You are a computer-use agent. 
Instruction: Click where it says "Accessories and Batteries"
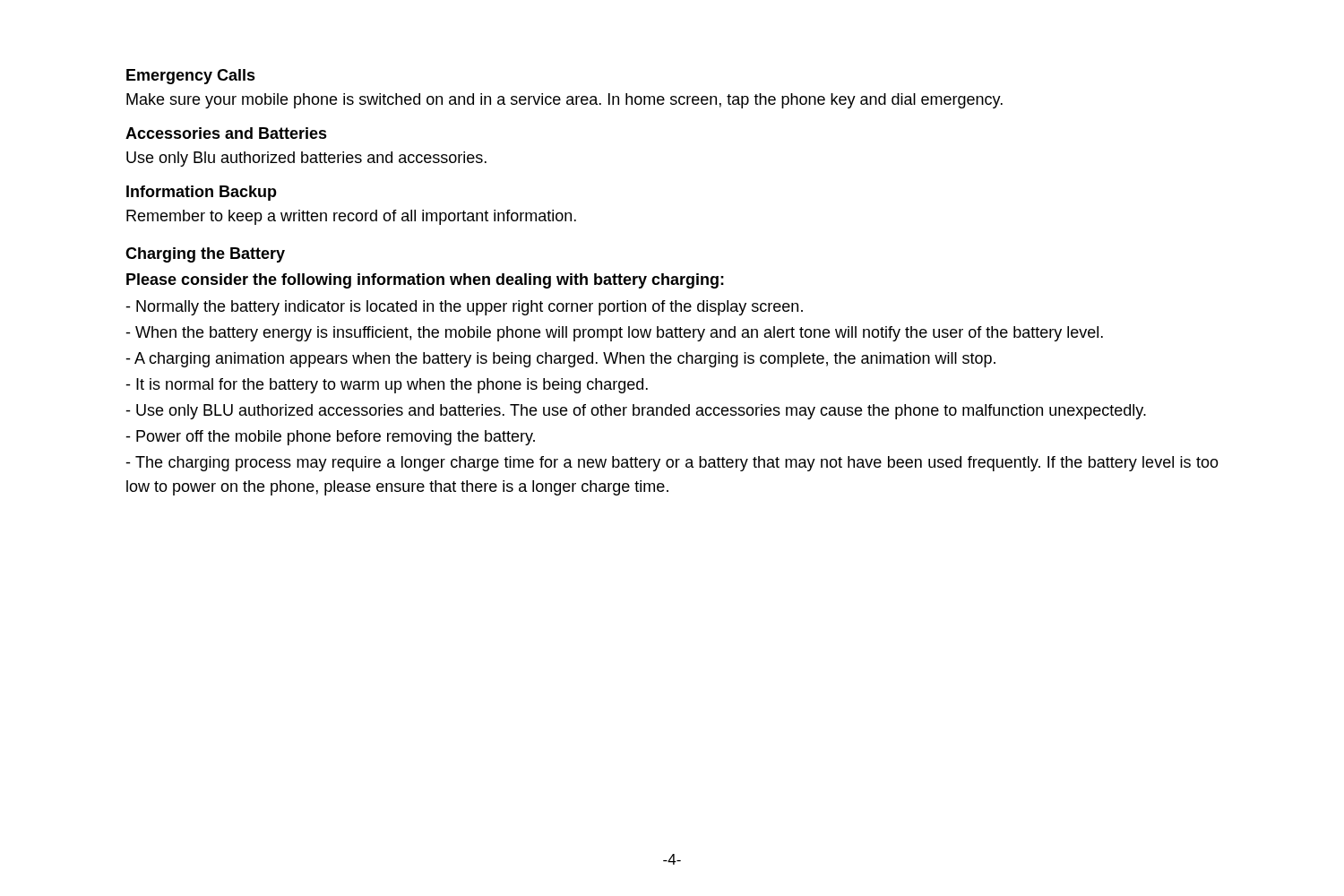(x=226, y=134)
